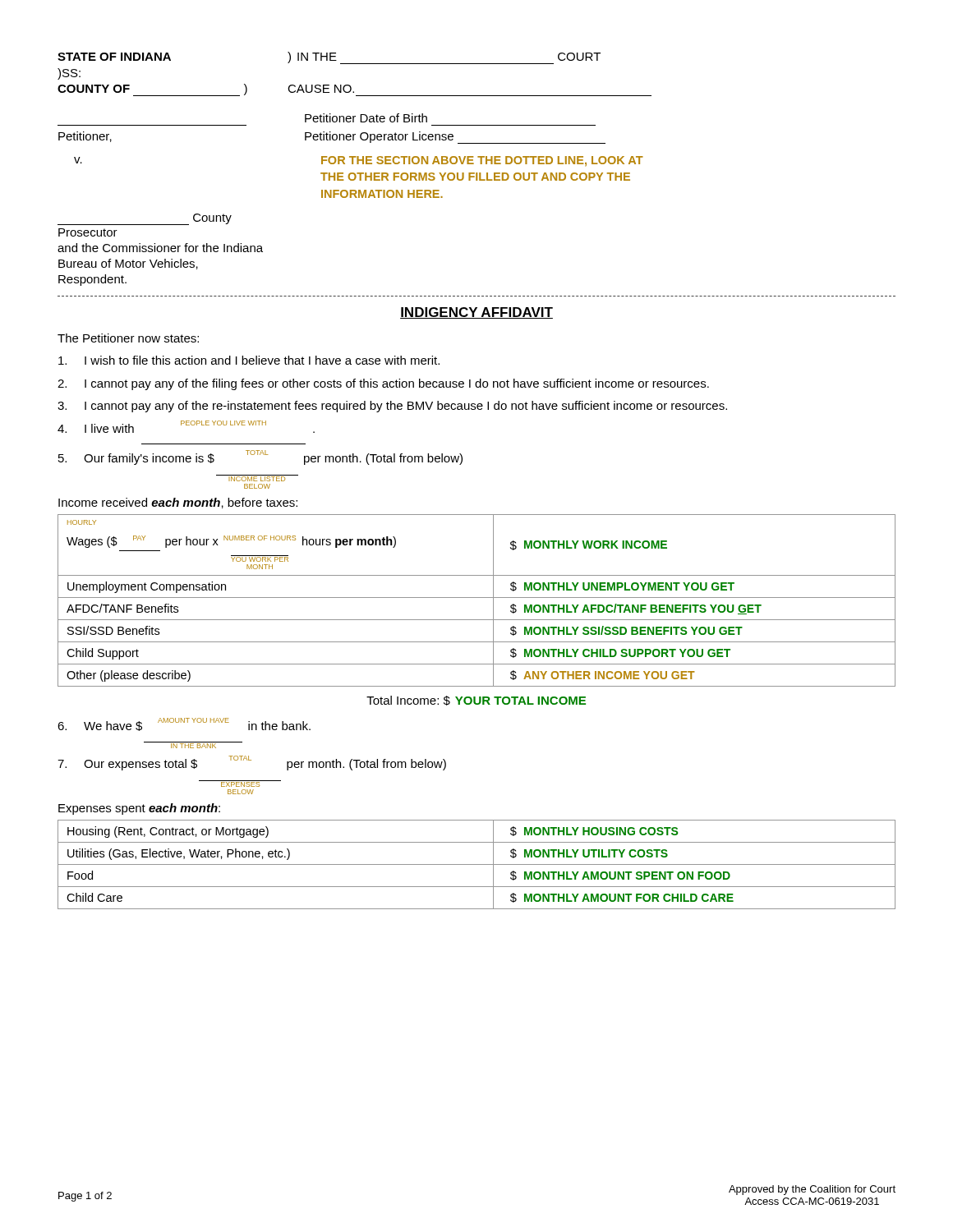Find the element starting "I wish to file"

[x=249, y=360]
